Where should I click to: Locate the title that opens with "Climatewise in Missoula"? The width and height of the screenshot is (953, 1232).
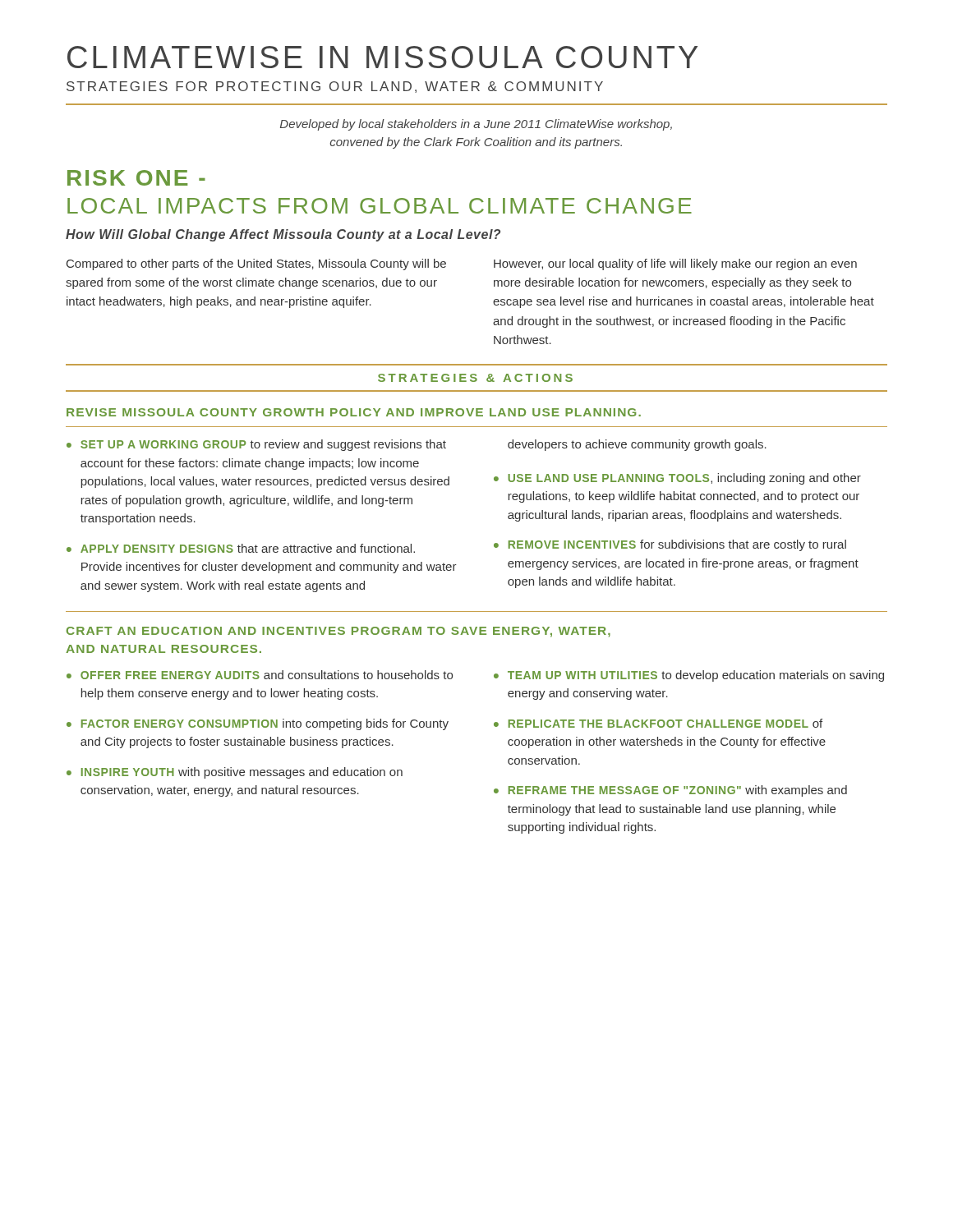pyautogui.click(x=476, y=68)
